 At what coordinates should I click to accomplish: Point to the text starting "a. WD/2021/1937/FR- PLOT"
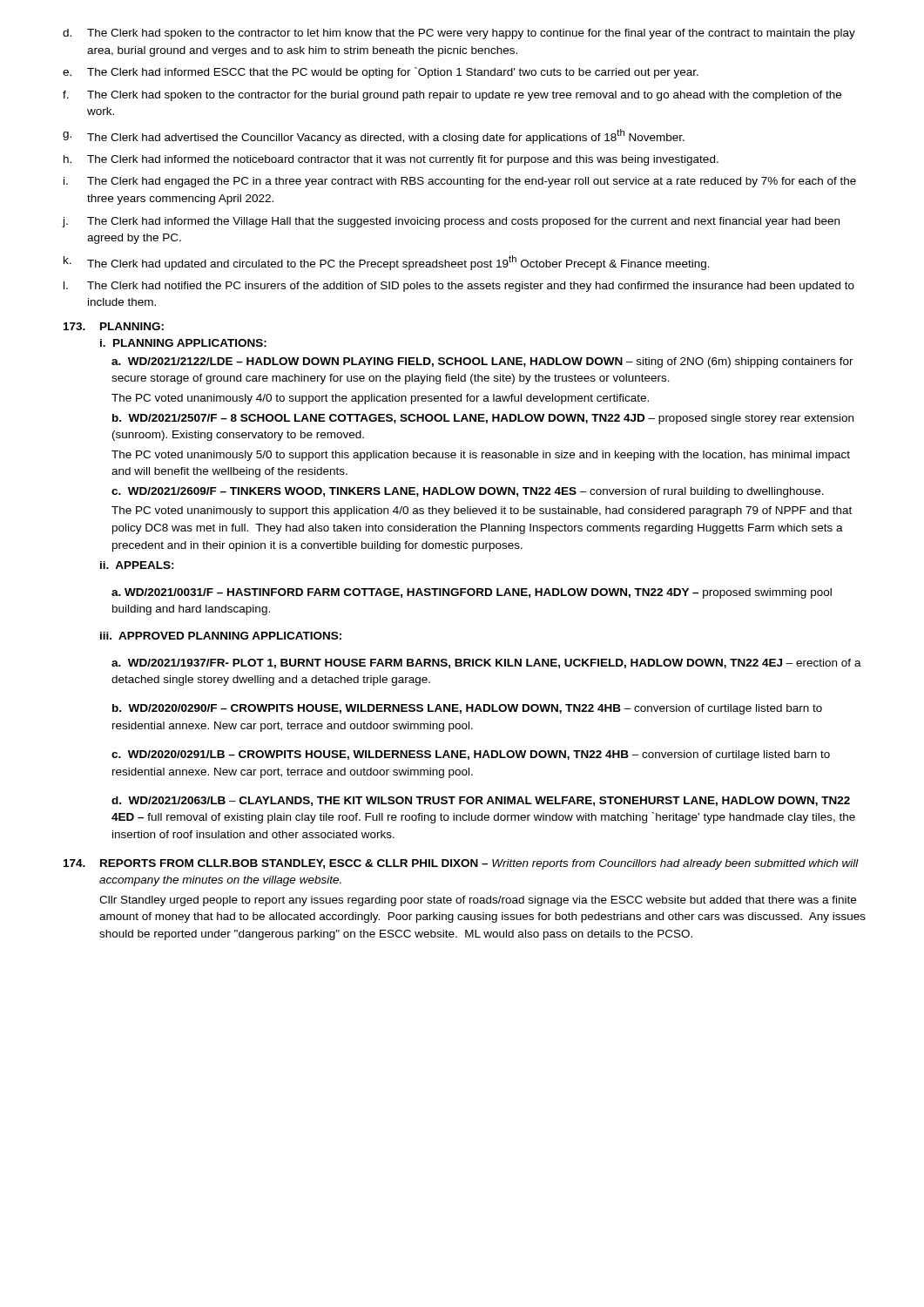click(492, 748)
